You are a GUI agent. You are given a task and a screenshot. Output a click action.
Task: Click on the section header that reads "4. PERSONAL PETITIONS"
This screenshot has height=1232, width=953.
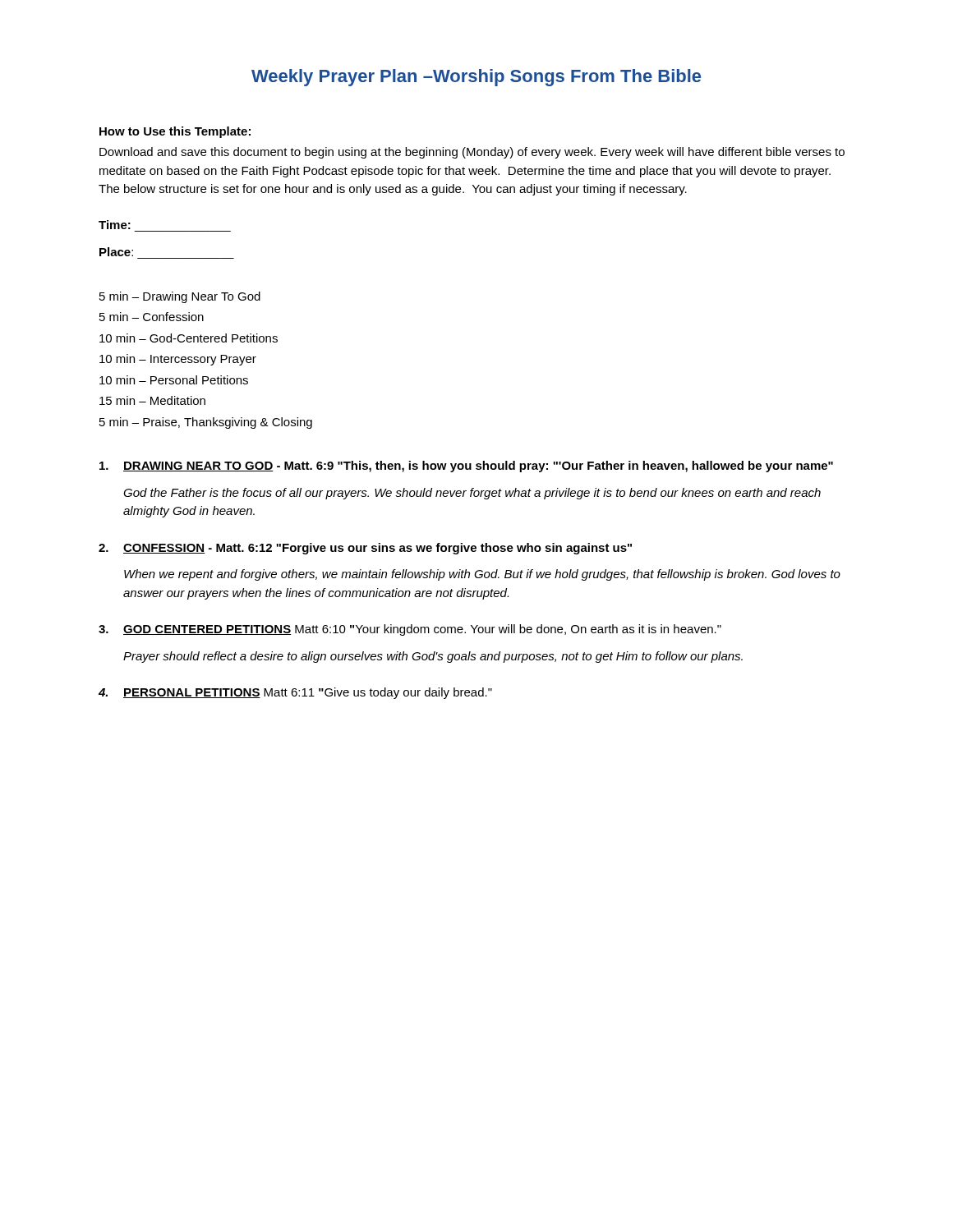tap(476, 693)
